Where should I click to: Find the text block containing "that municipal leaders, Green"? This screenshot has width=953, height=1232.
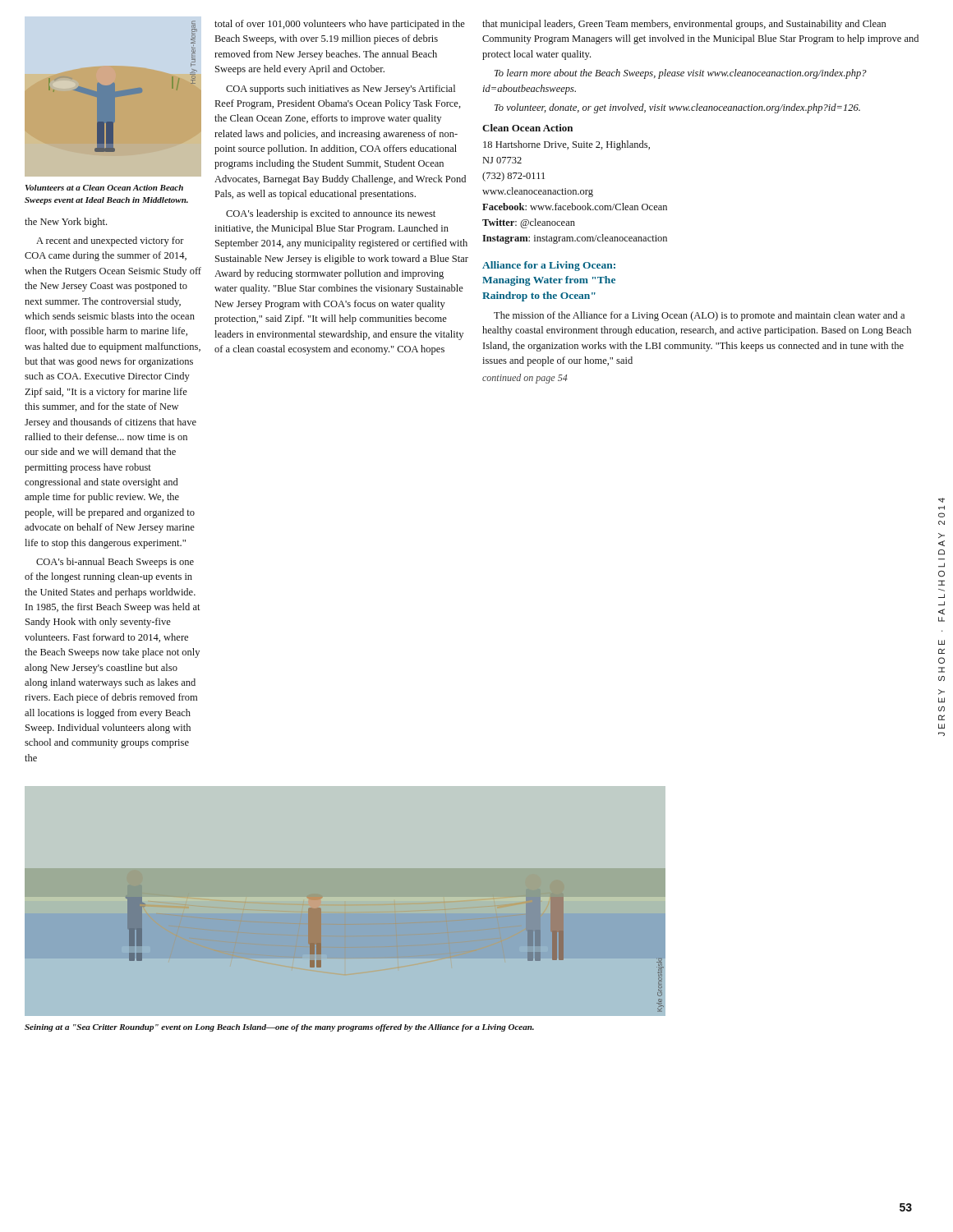click(703, 66)
